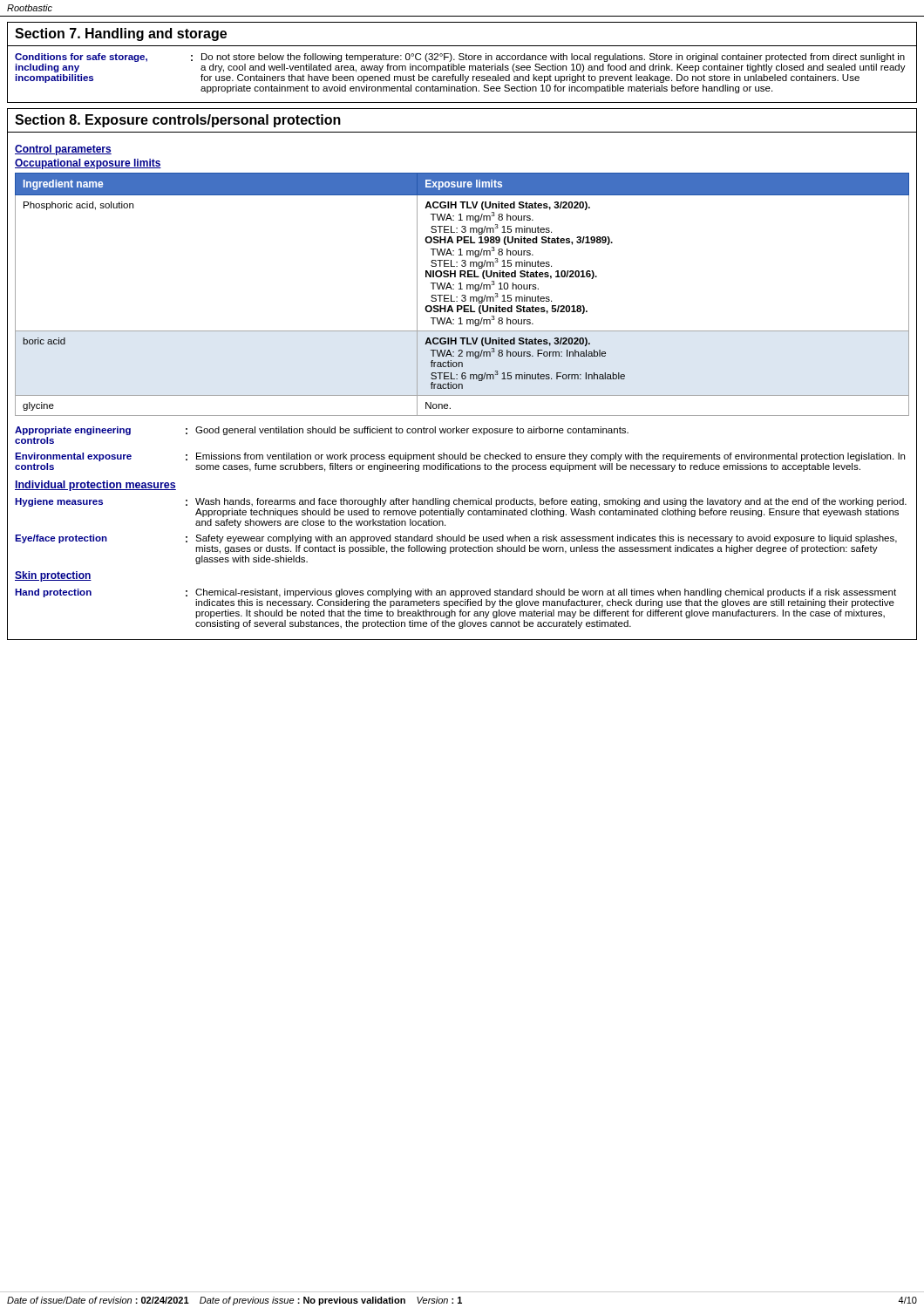The image size is (924, 1308).
Task: Where is the passage that starts "Environmental exposurecontrols : Emissions"?
Action: pos(462,462)
